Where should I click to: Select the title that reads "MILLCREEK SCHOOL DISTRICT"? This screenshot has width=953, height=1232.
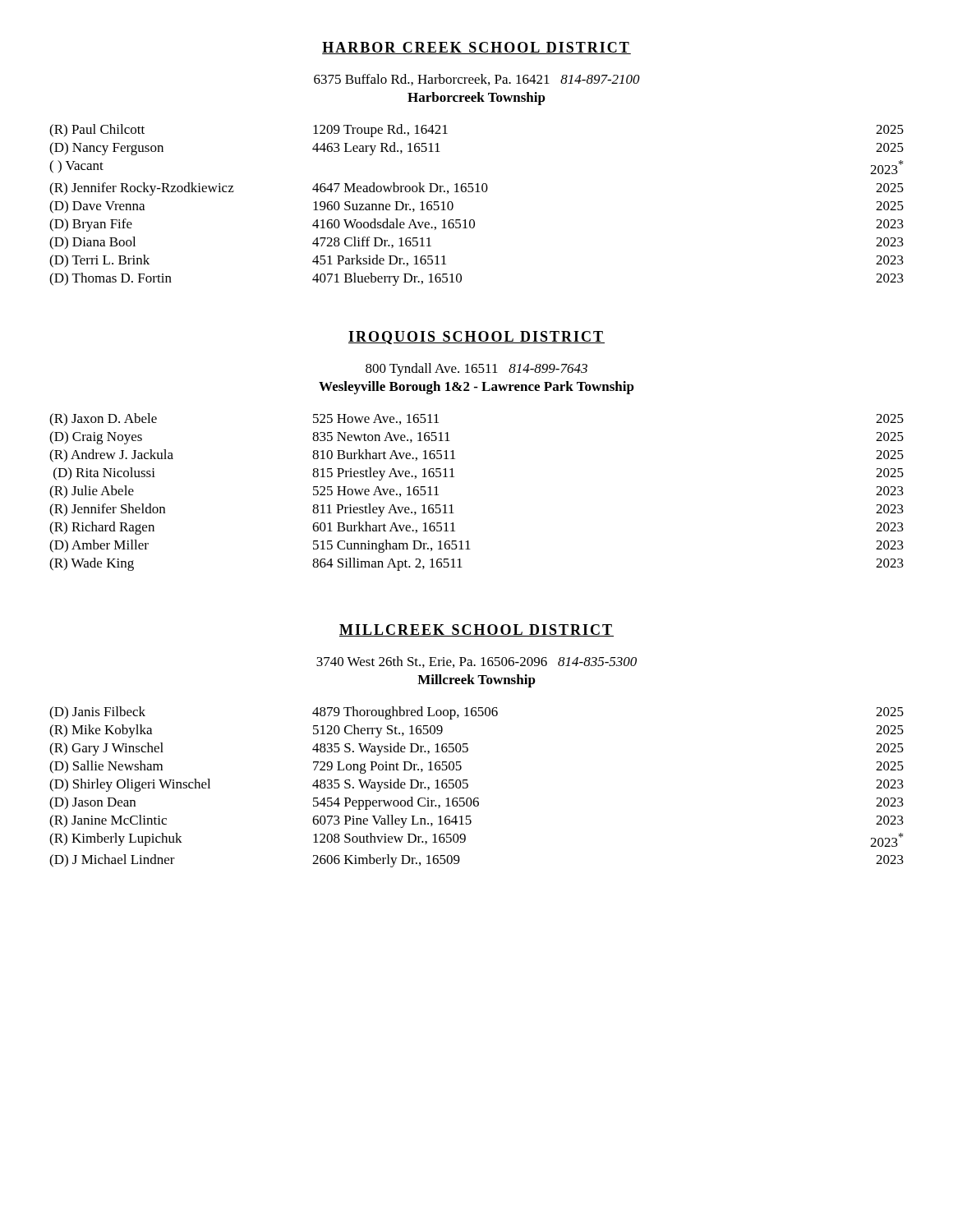coord(476,630)
